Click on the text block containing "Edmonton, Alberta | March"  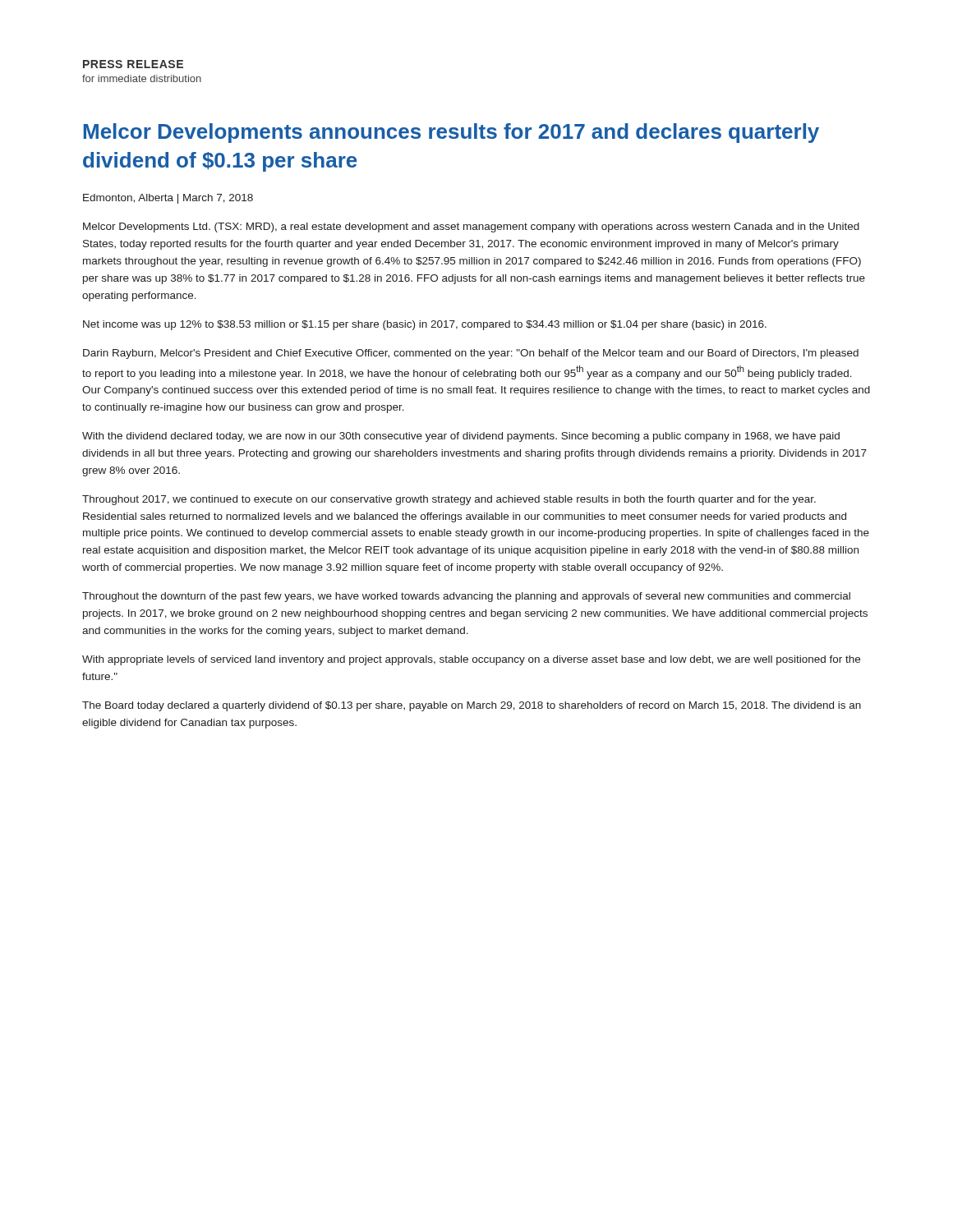coord(168,198)
